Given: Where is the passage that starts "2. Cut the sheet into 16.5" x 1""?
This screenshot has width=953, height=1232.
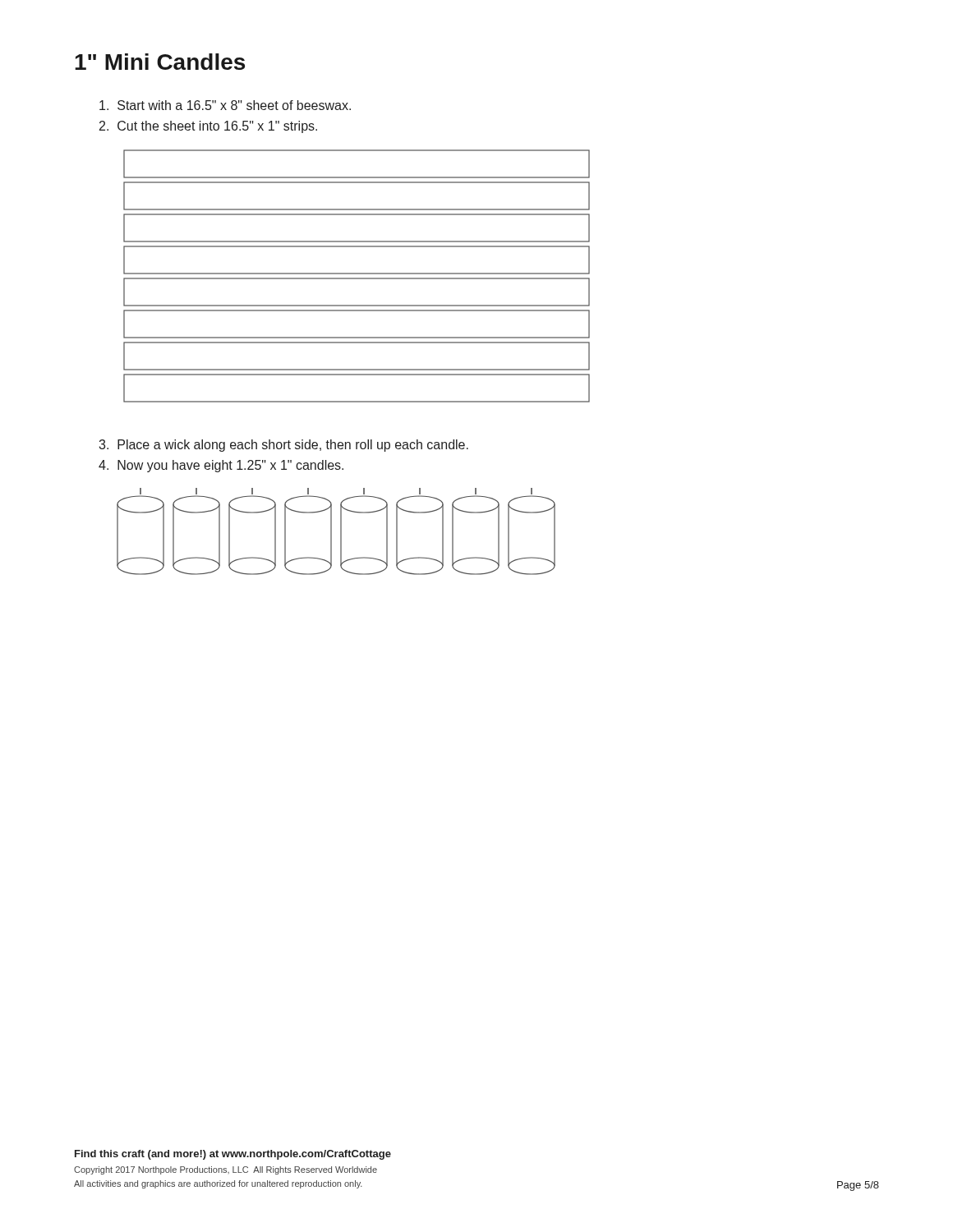Looking at the screenshot, I should pyautogui.click(x=208, y=126).
